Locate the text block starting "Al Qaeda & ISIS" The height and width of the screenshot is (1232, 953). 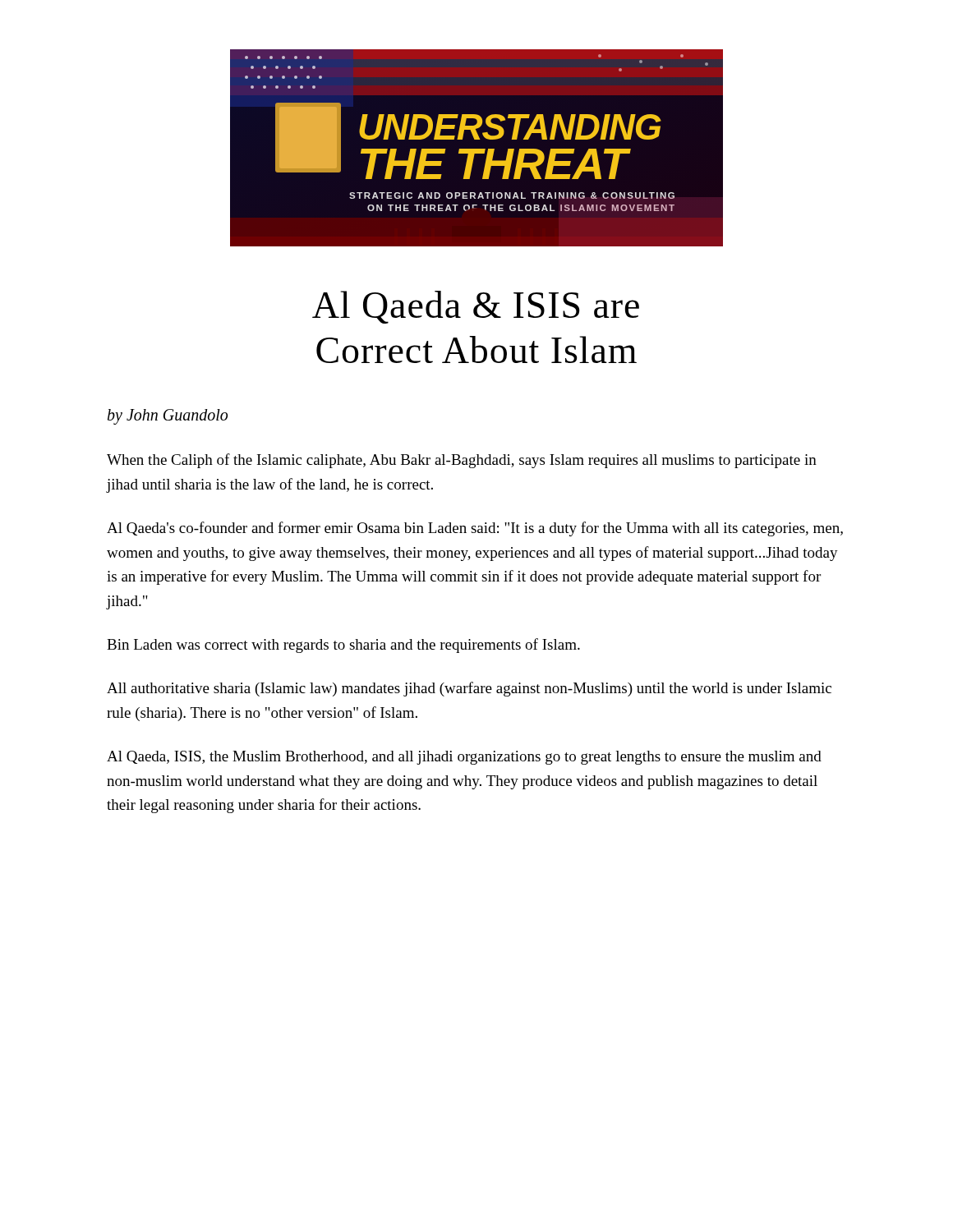click(476, 328)
